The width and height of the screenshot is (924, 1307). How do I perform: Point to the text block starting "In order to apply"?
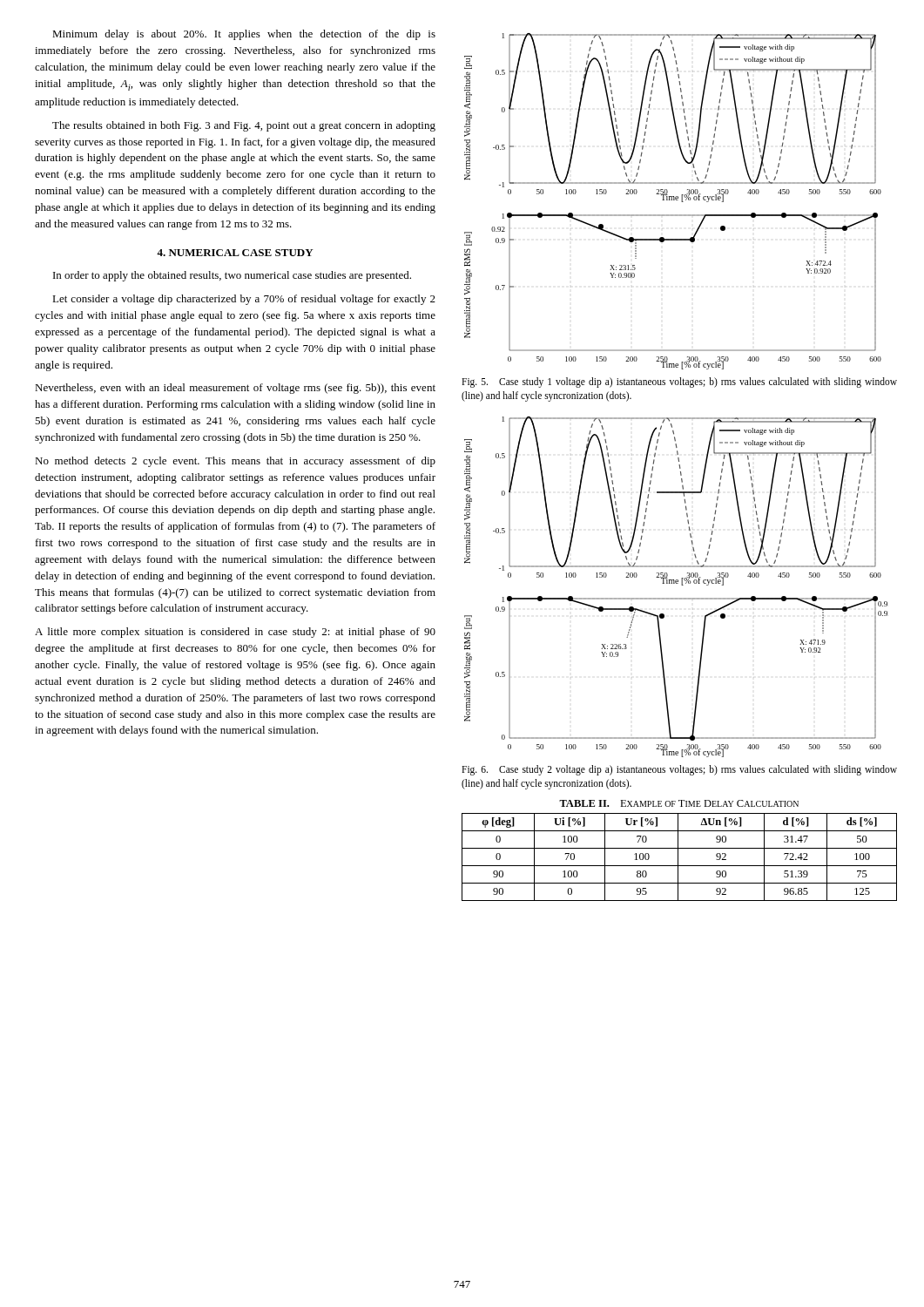pyautogui.click(x=235, y=503)
